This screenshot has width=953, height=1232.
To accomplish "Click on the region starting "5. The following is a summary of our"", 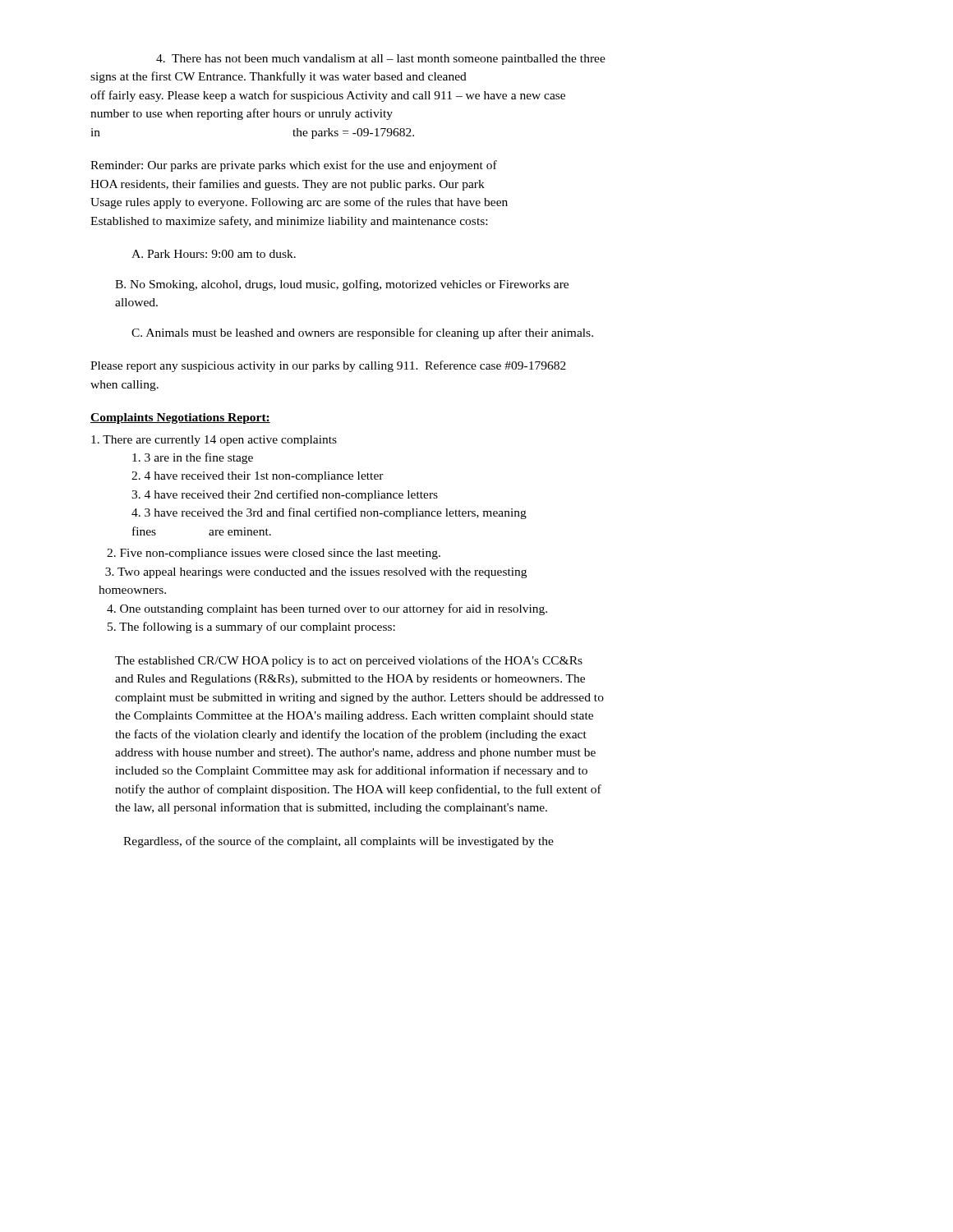I will pos(251,627).
